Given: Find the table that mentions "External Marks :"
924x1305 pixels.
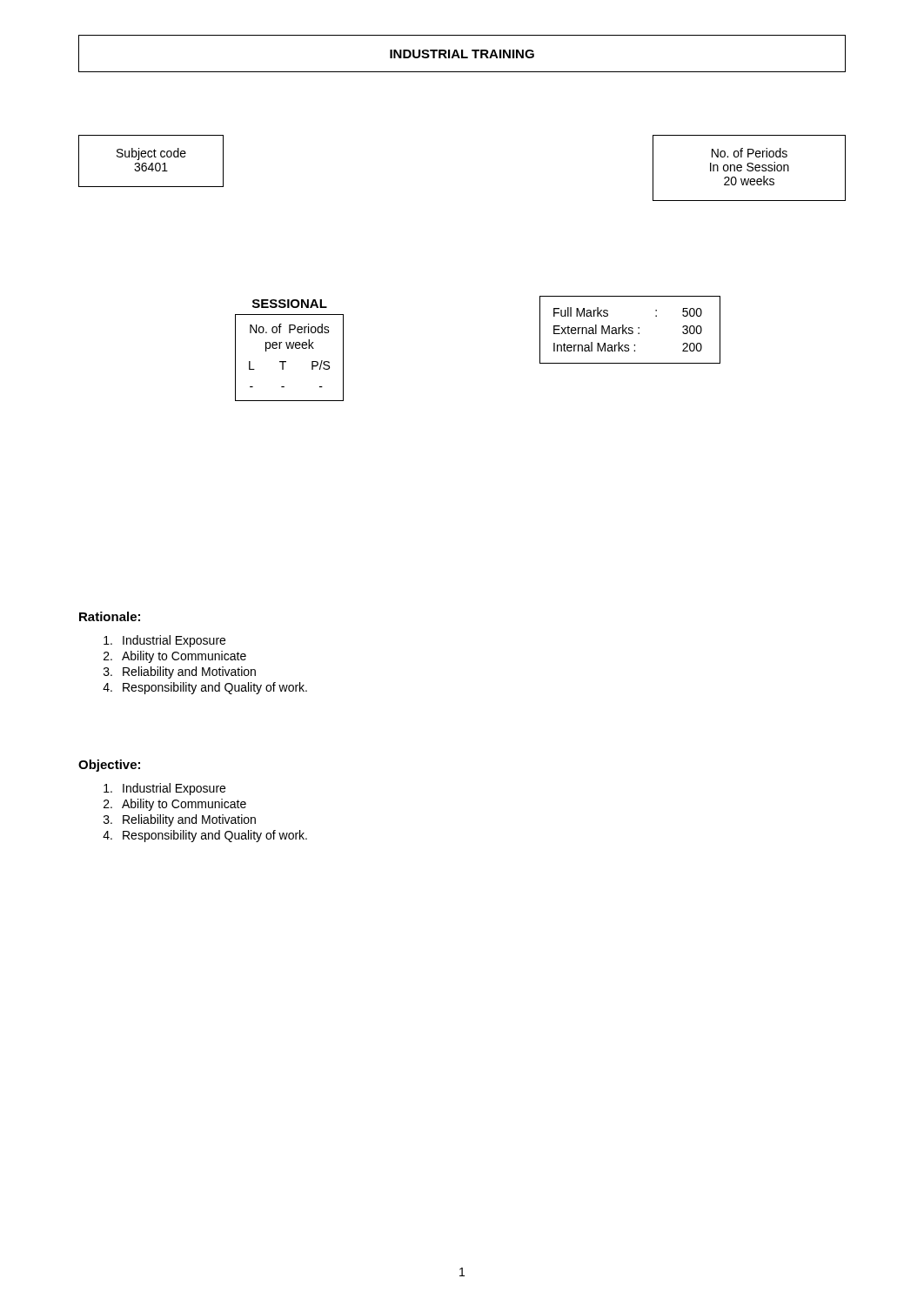Looking at the screenshot, I should pyautogui.click(x=630, y=330).
